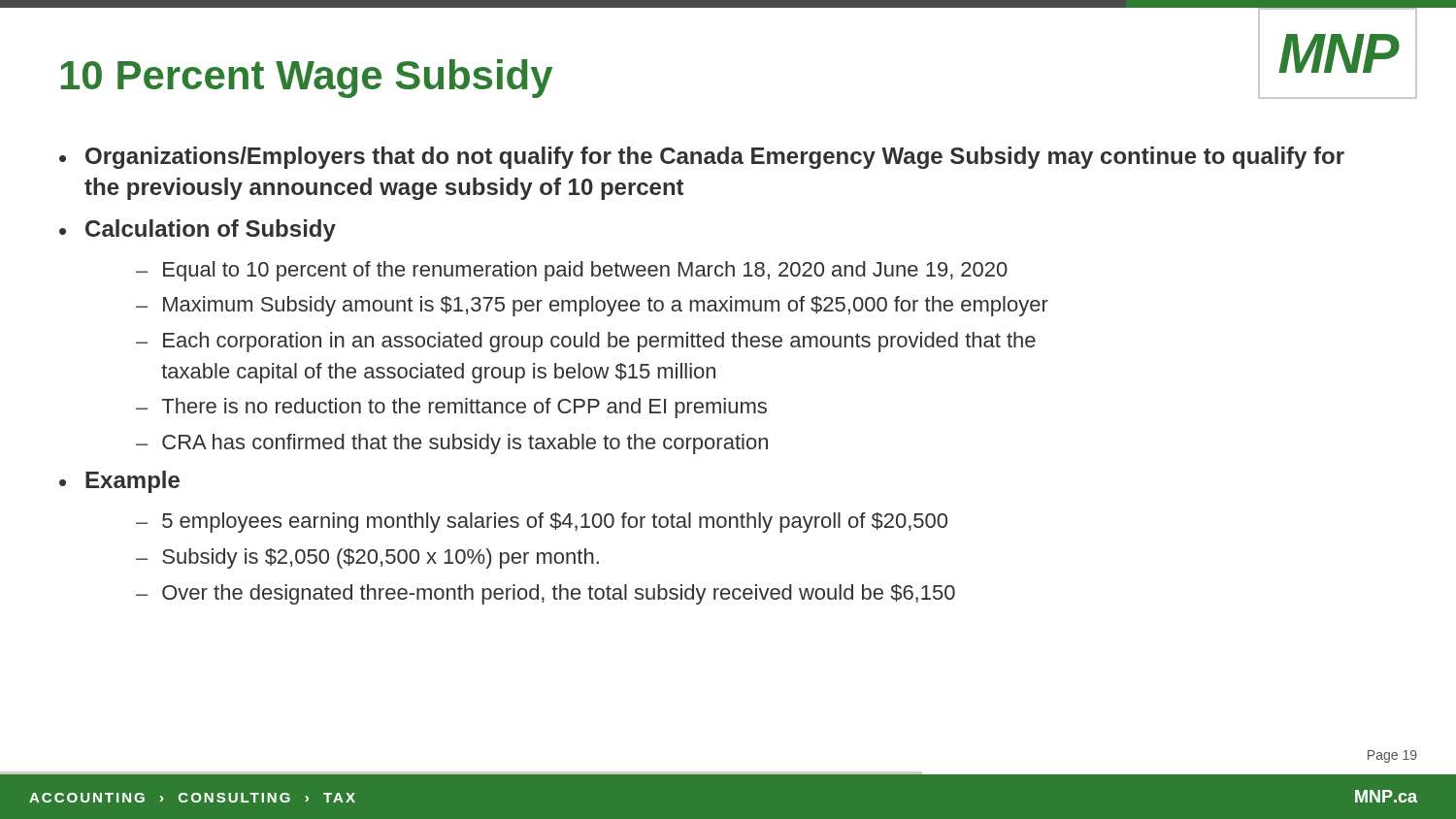This screenshot has height=819, width=1456.
Task: Click on the list item containing "– There is no reduction to the"
Action: 452,407
